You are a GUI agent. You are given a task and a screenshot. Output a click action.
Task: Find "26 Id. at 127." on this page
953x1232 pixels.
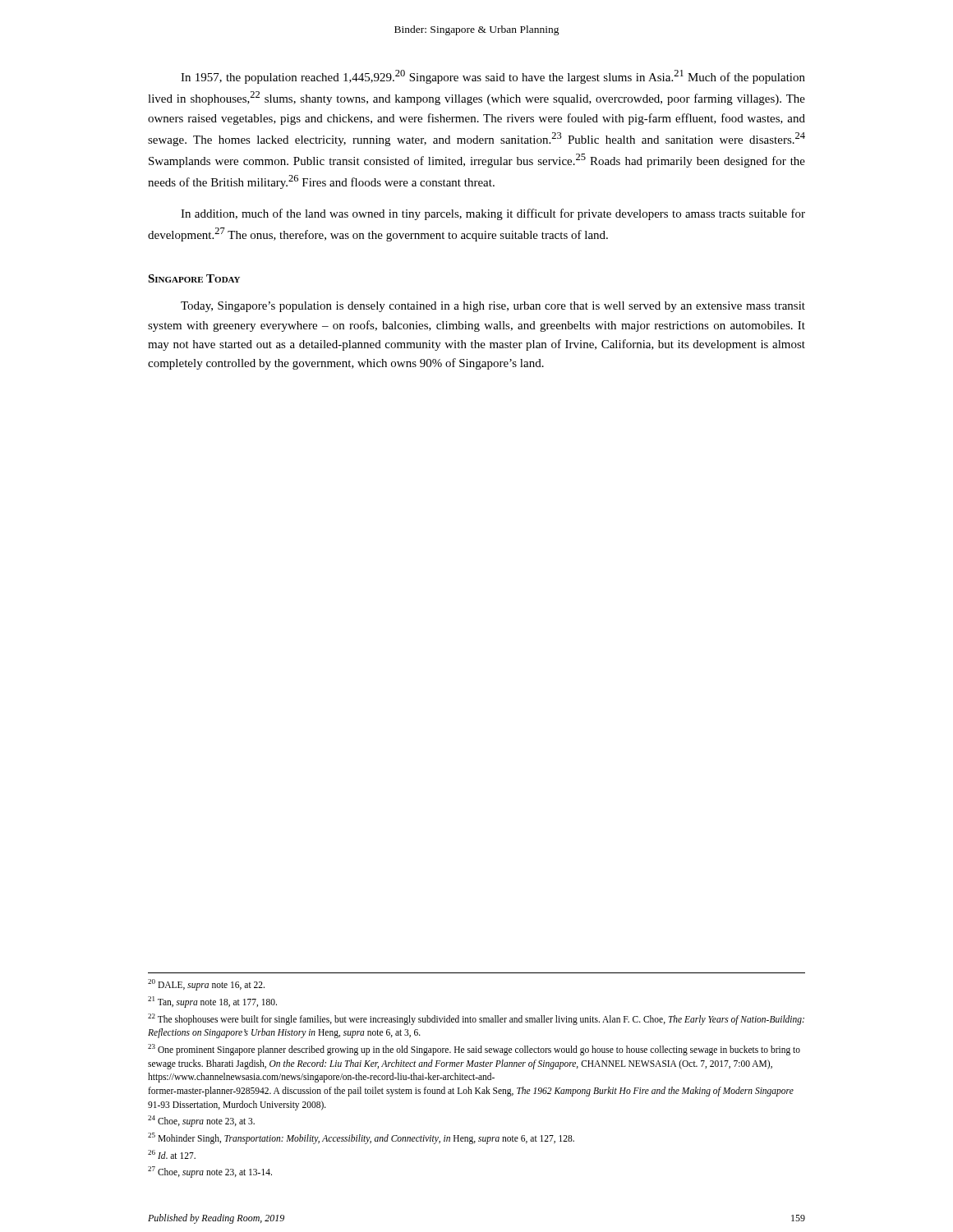click(x=172, y=1155)
